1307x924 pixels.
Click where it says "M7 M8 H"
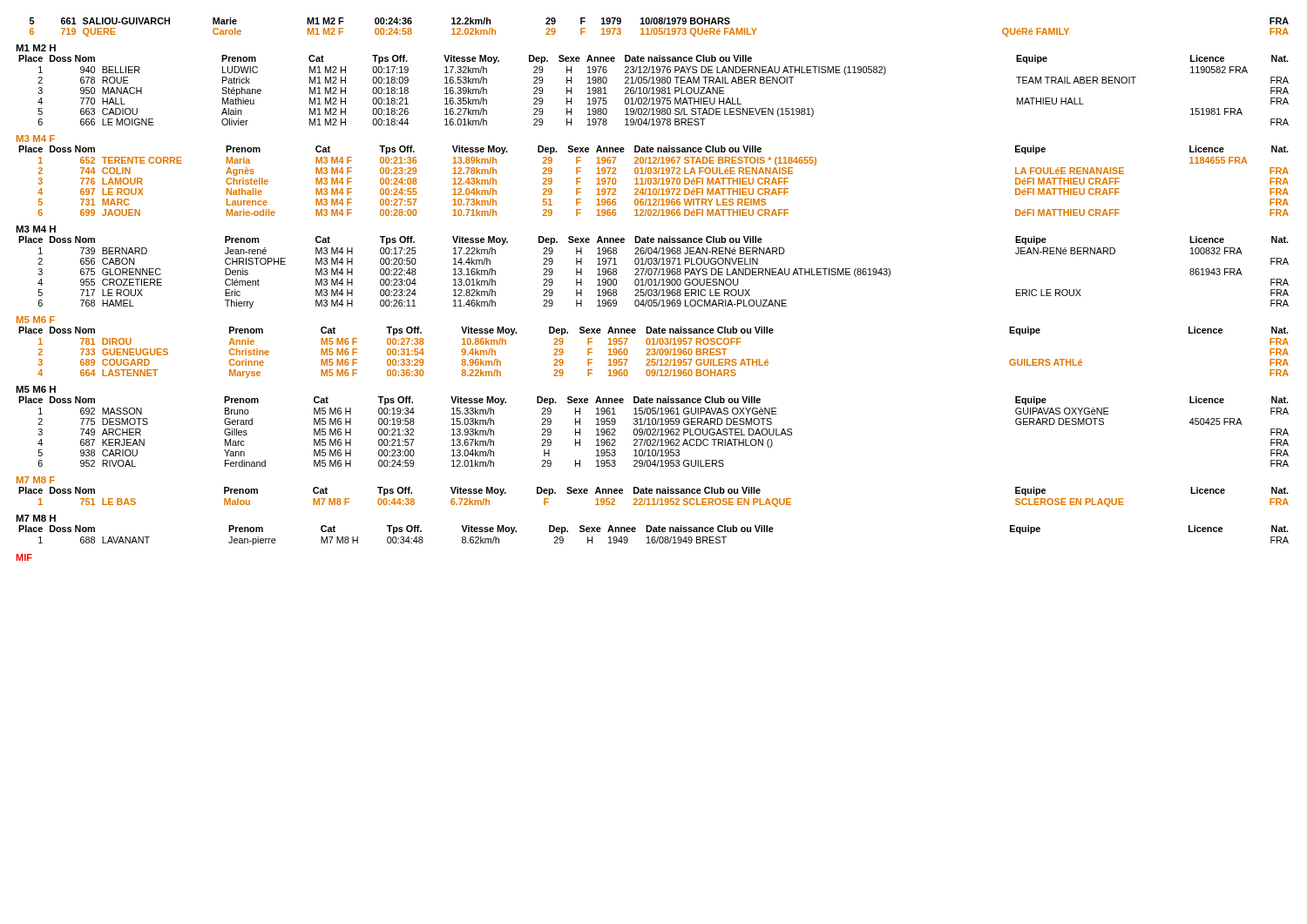[36, 518]
